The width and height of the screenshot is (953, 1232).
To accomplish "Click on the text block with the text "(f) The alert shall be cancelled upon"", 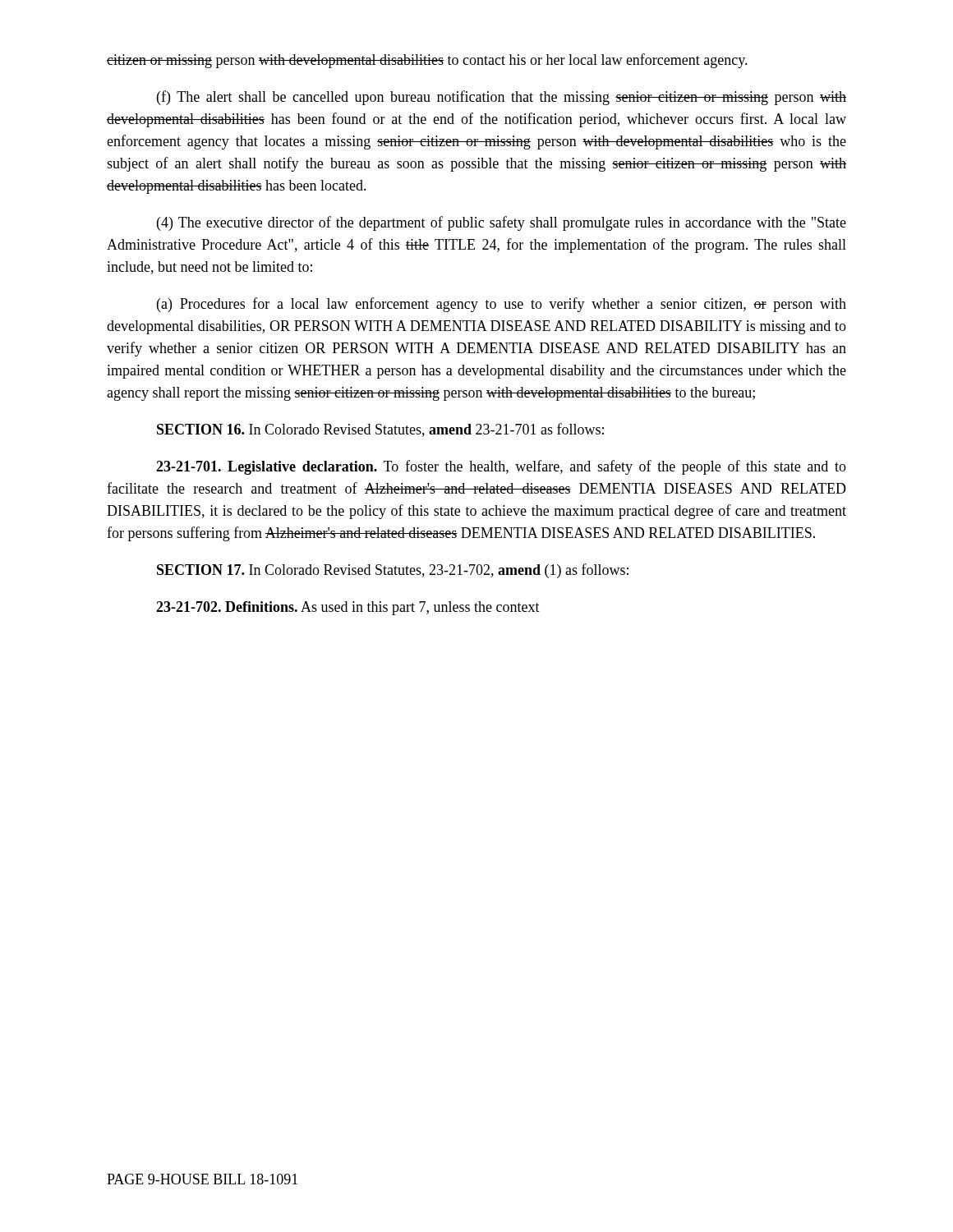I will tap(476, 141).
